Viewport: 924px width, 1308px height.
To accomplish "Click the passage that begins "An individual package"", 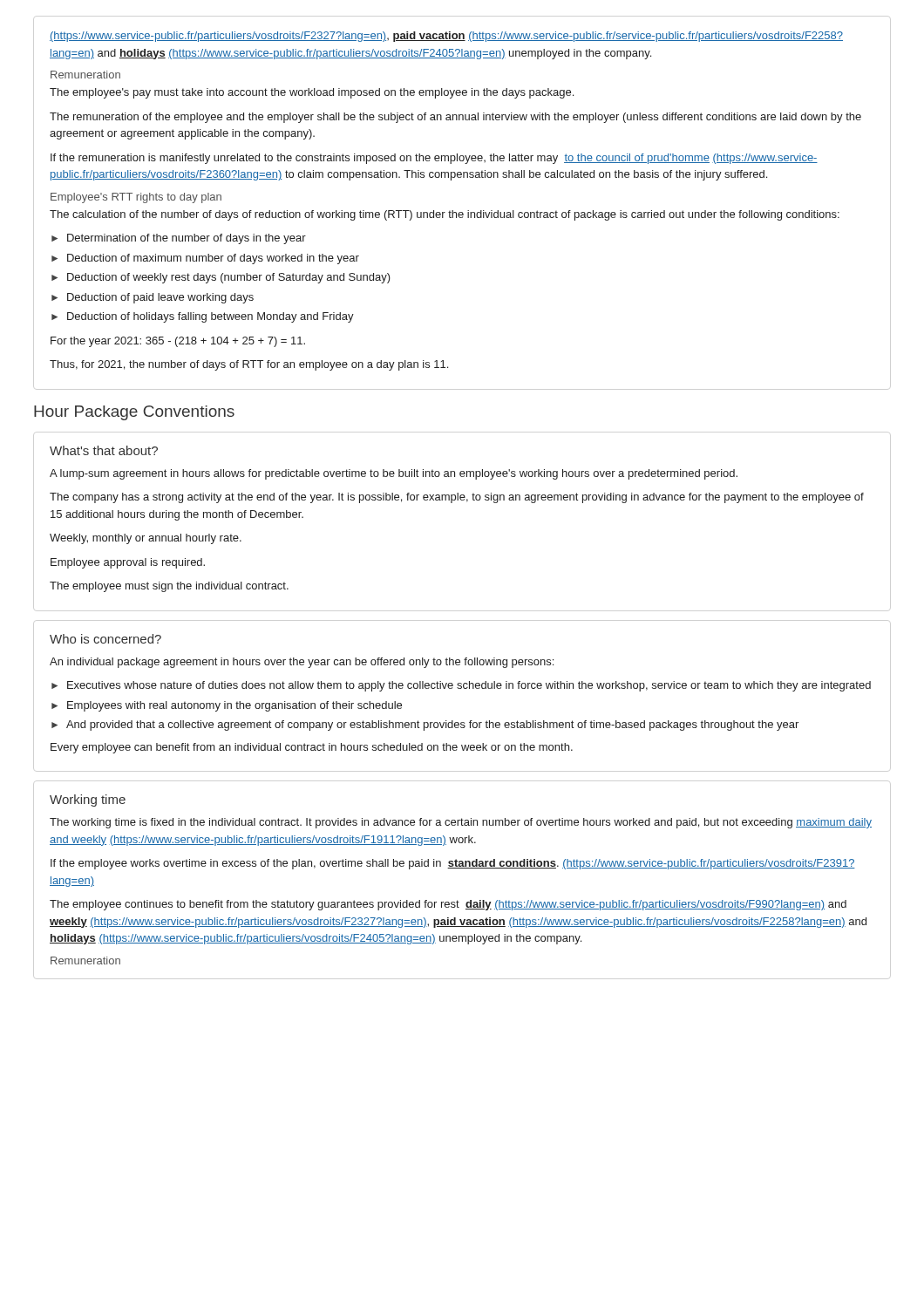I will (302, 661).
